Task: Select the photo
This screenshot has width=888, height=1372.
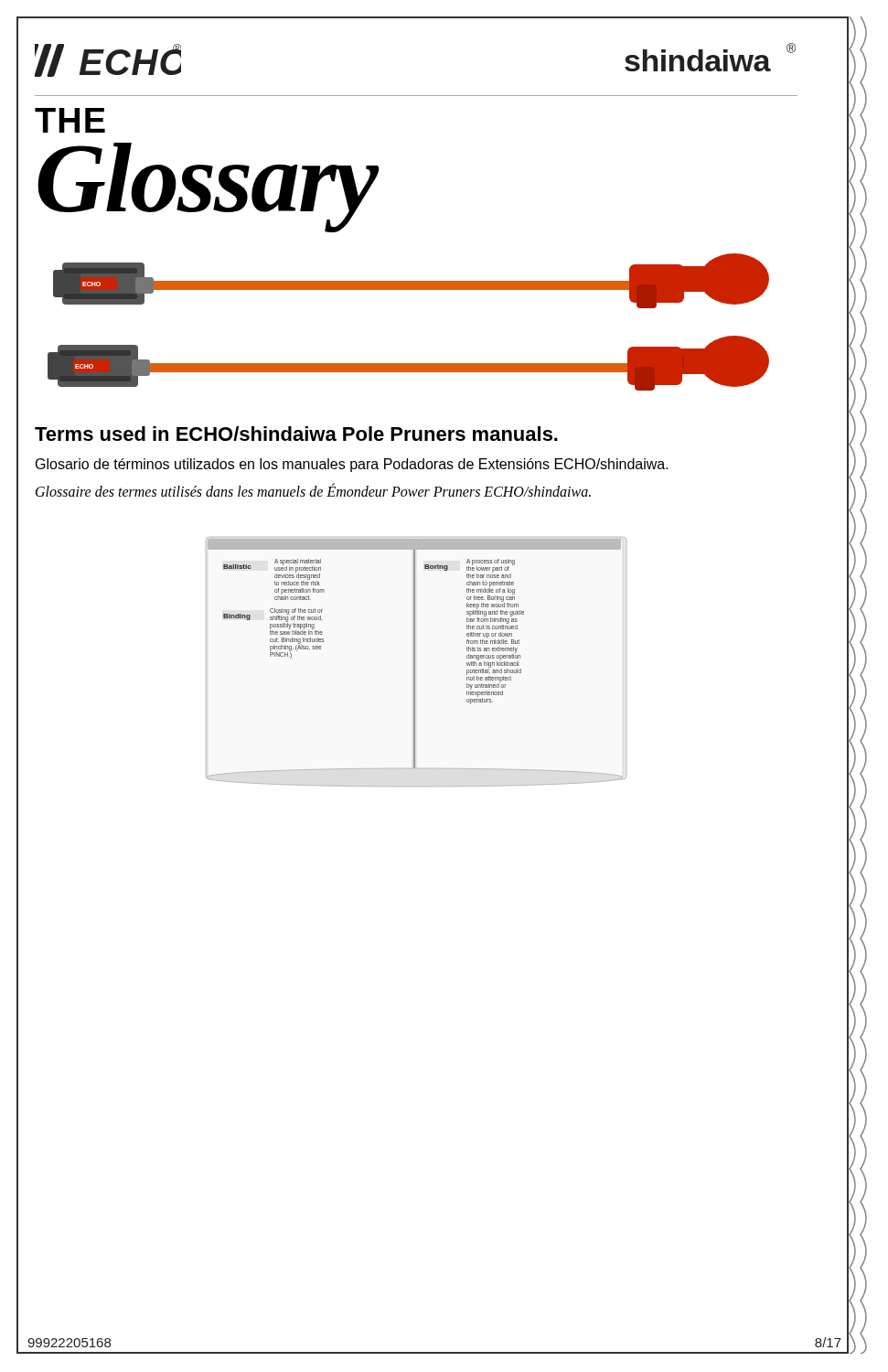Action: (416, 321)
